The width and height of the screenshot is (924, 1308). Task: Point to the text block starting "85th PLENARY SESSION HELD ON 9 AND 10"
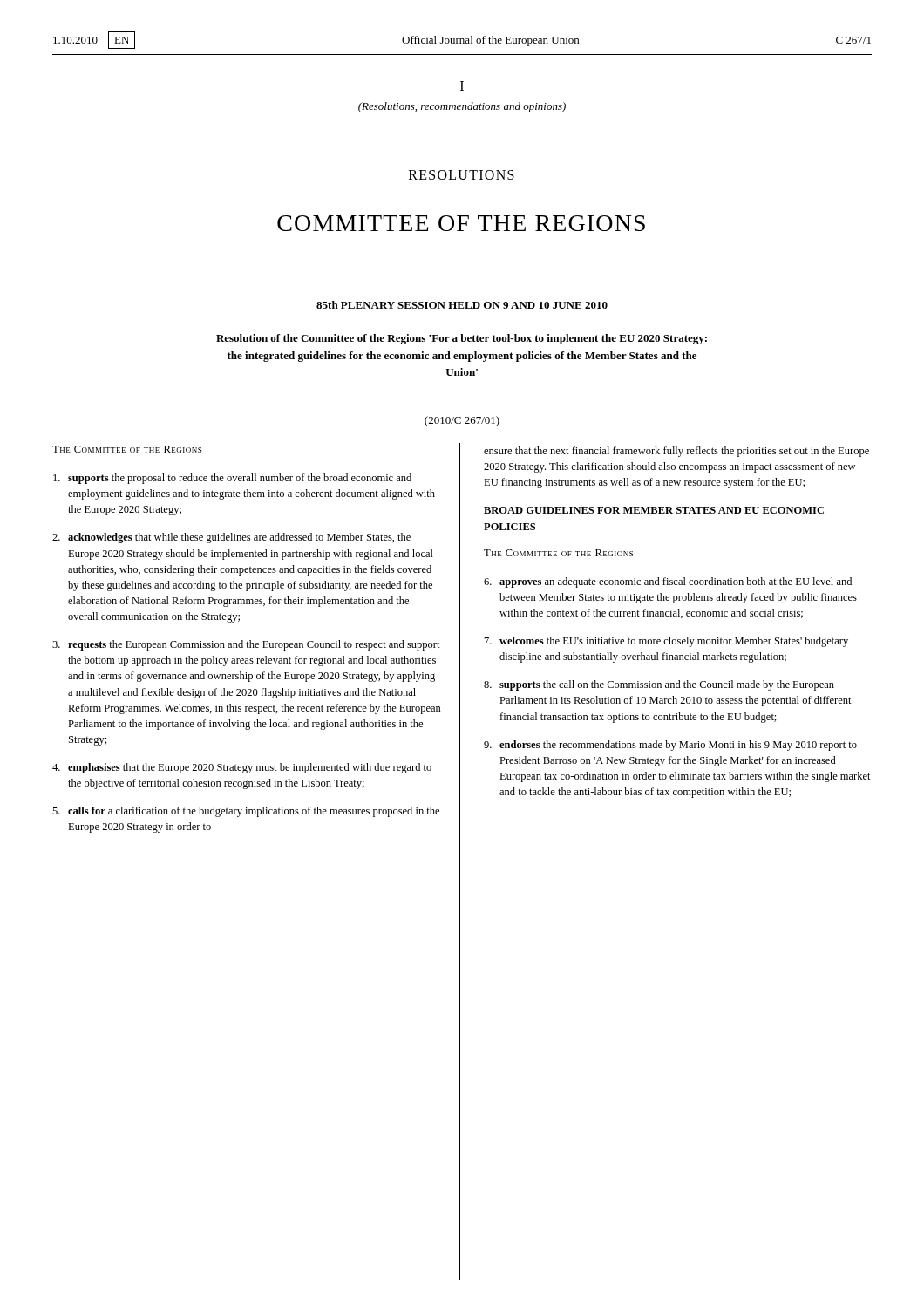pyautogui.click(x=462, y=305)
